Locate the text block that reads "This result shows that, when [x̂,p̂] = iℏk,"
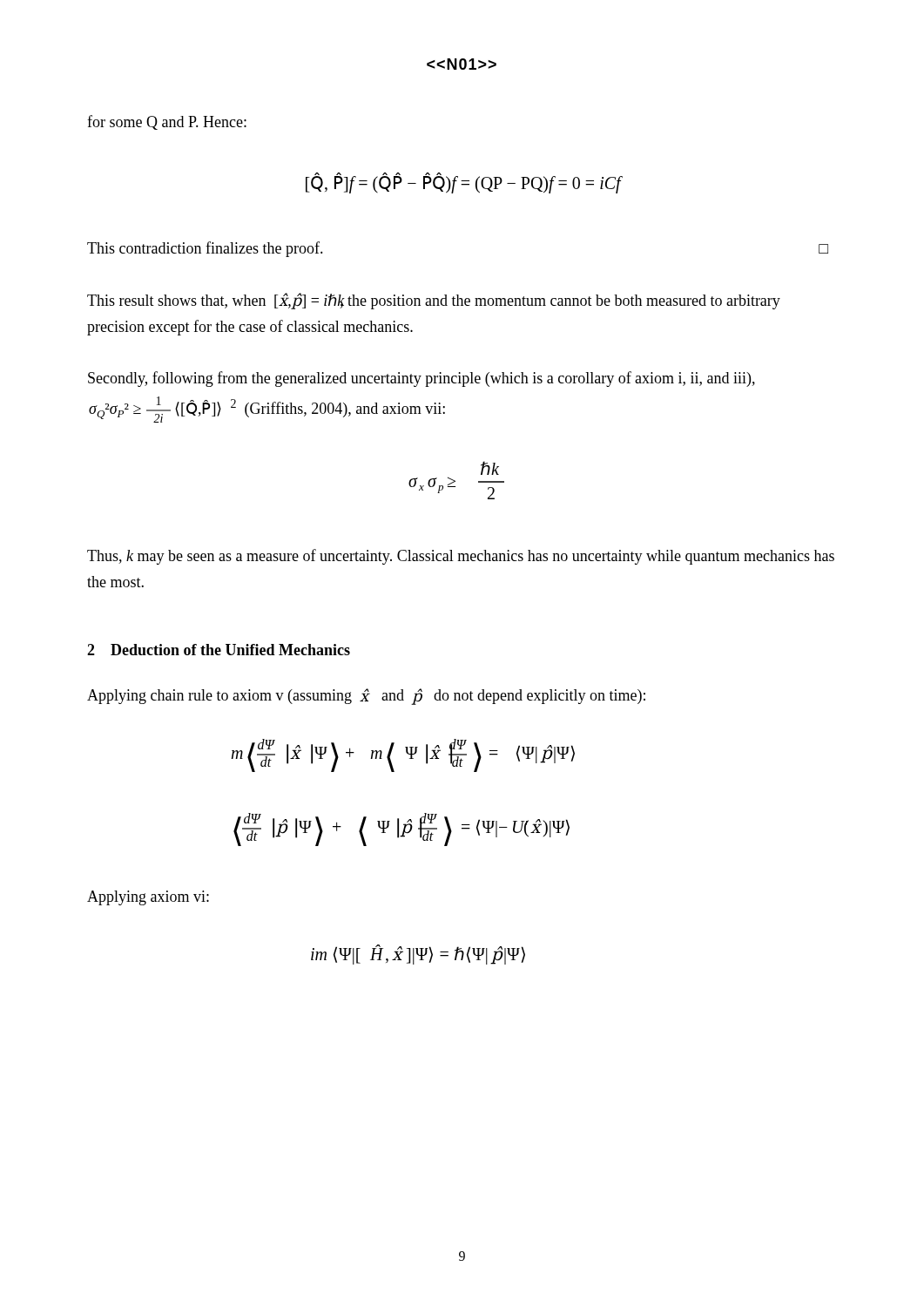Viewport: 924px width, 1307px height. (434, 314)
